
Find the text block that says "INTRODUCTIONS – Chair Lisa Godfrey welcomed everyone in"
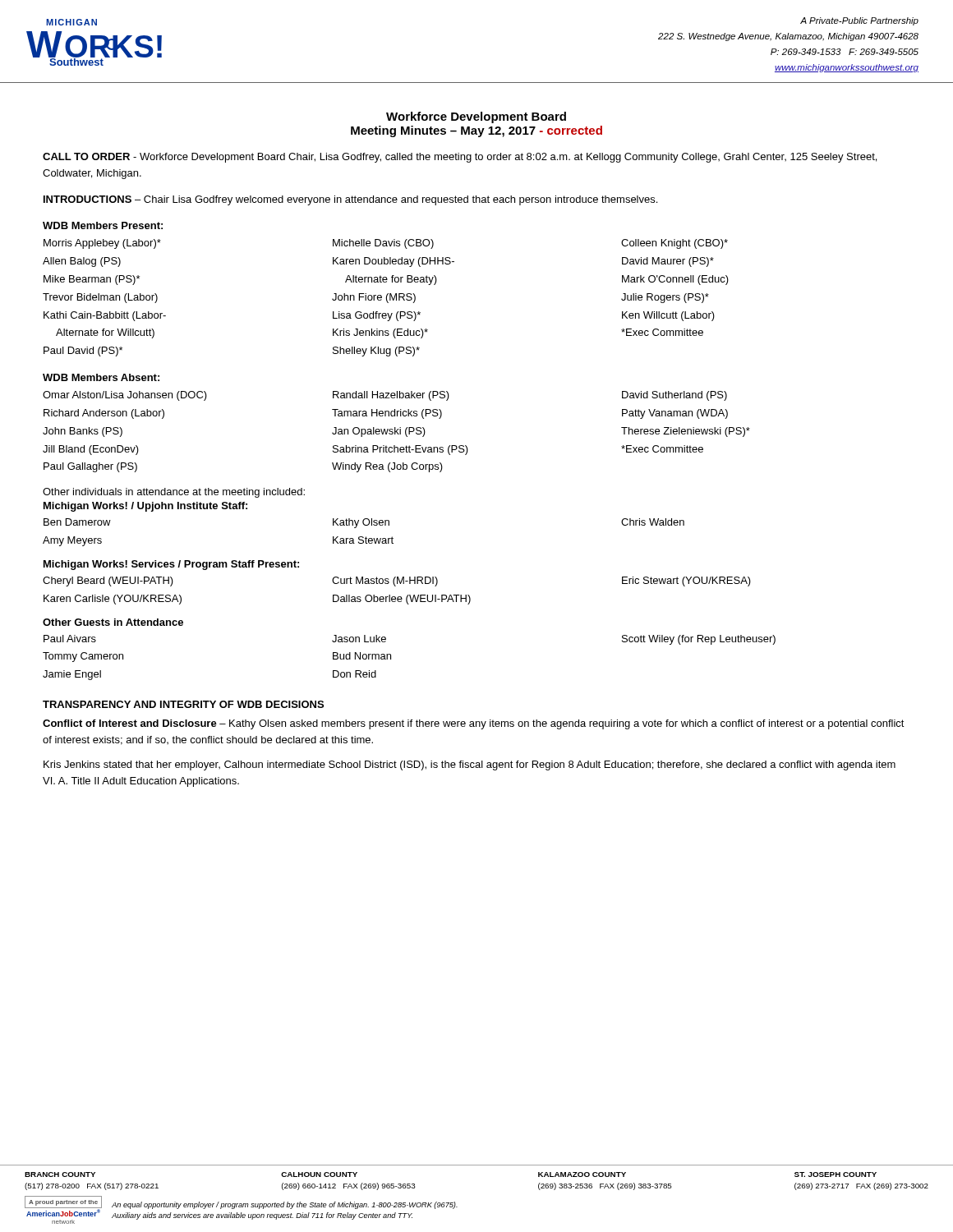[x=351, y=199]
